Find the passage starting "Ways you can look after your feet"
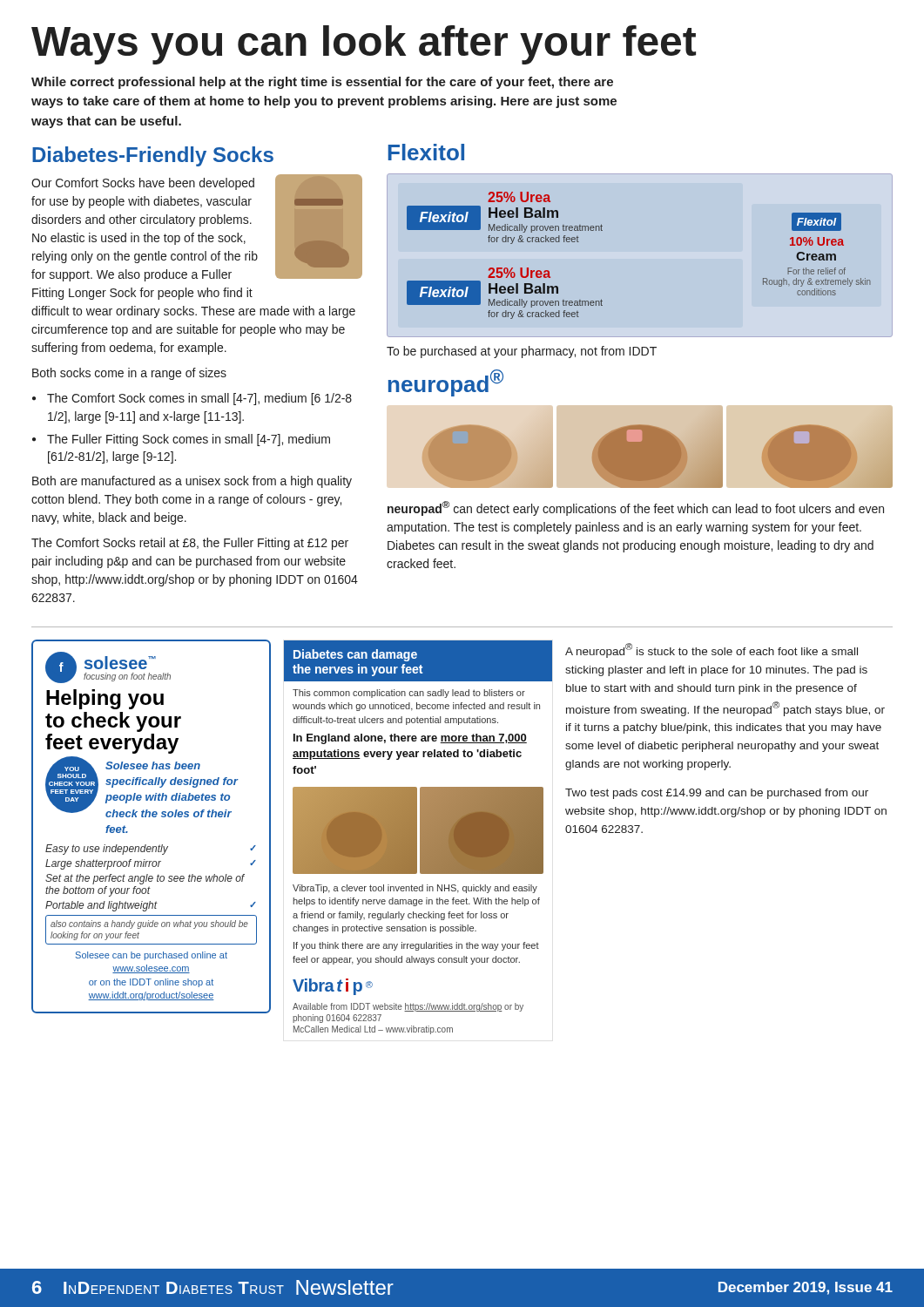924x1307 pixels. 364,41
